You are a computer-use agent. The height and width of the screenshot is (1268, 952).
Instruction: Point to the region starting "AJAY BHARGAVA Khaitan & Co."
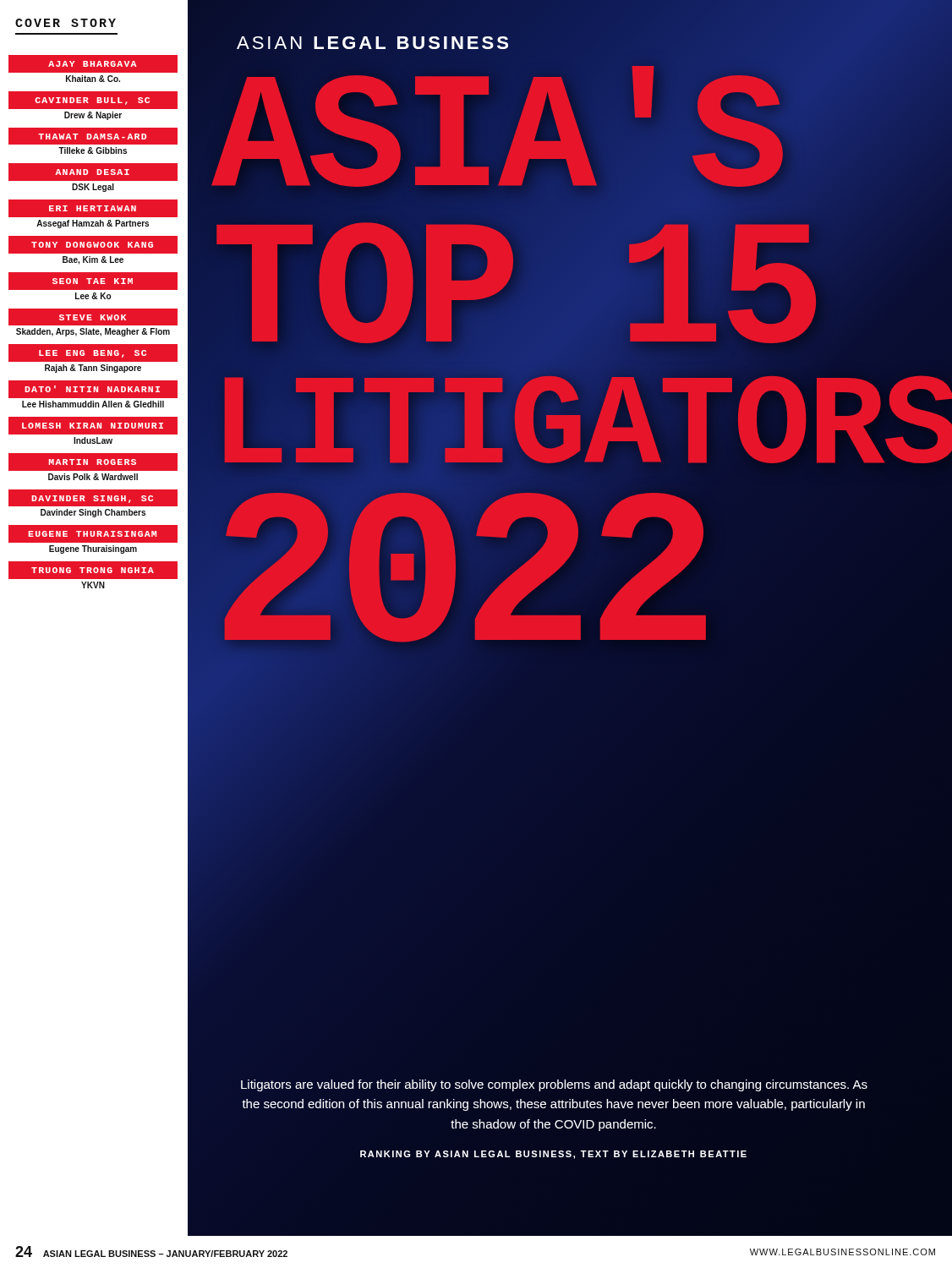tap(93, 70)
